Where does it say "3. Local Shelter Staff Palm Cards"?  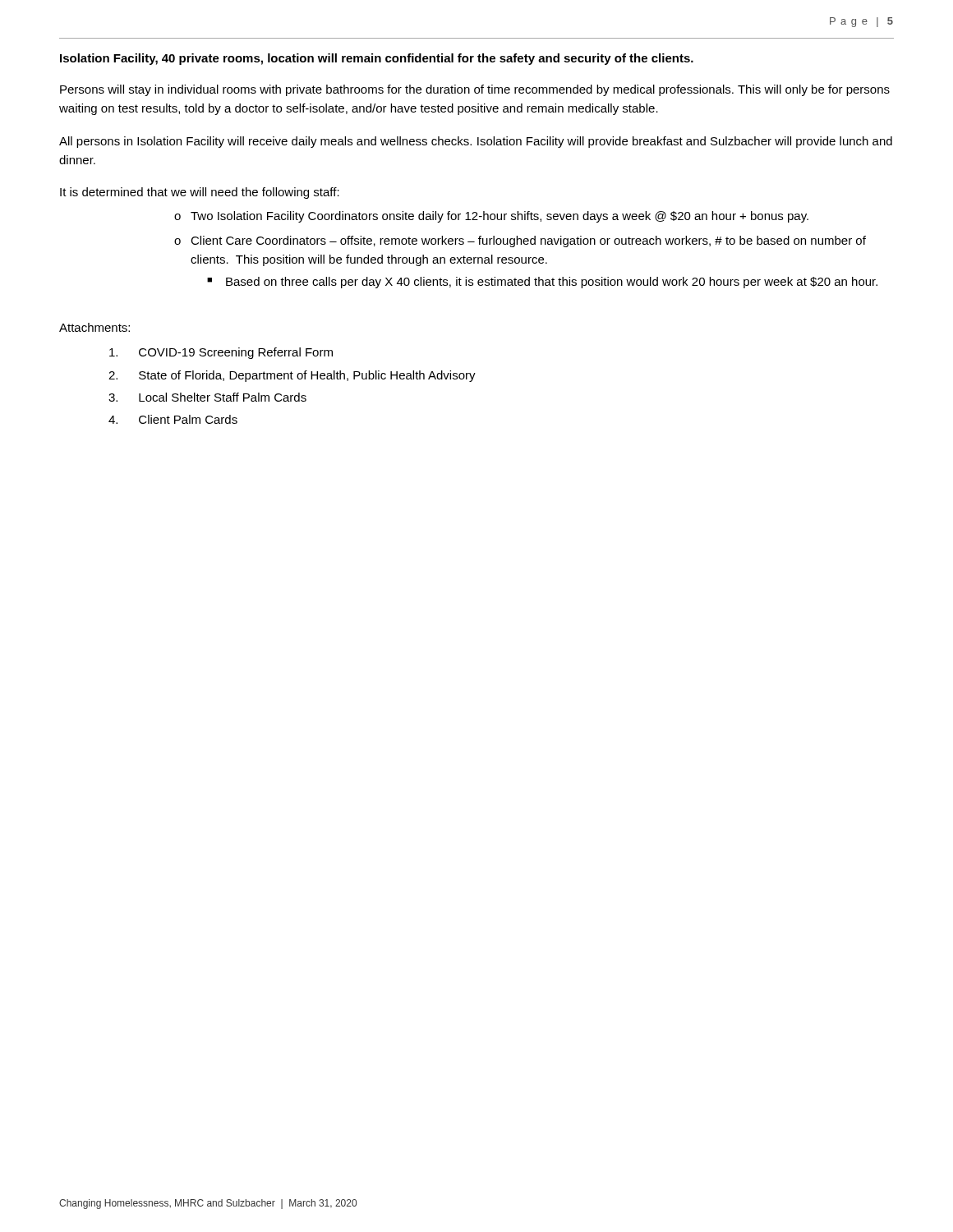[208, 397]
